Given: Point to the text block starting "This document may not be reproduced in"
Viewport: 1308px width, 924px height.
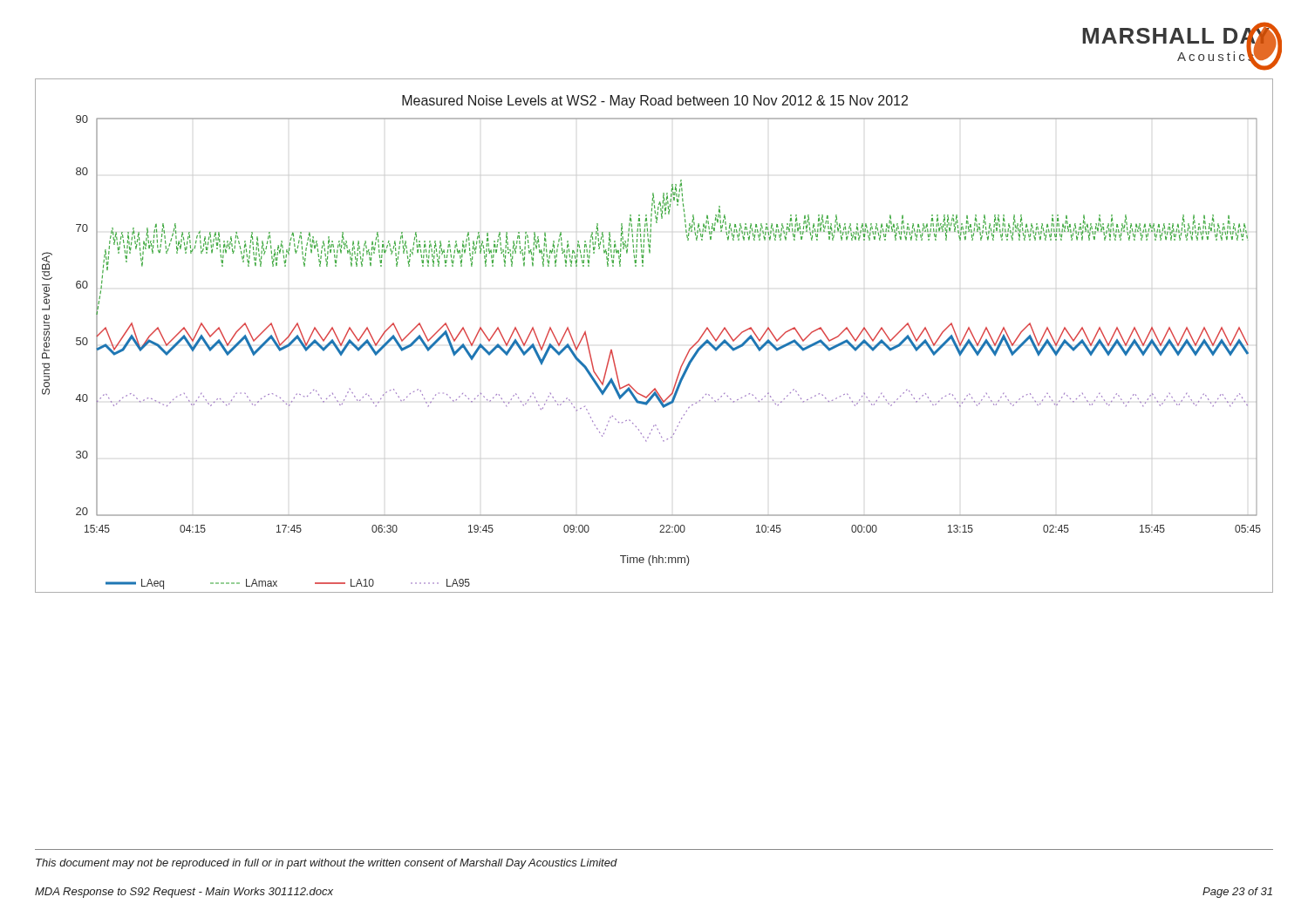Looking at the screenshot, I should point(654,860).
